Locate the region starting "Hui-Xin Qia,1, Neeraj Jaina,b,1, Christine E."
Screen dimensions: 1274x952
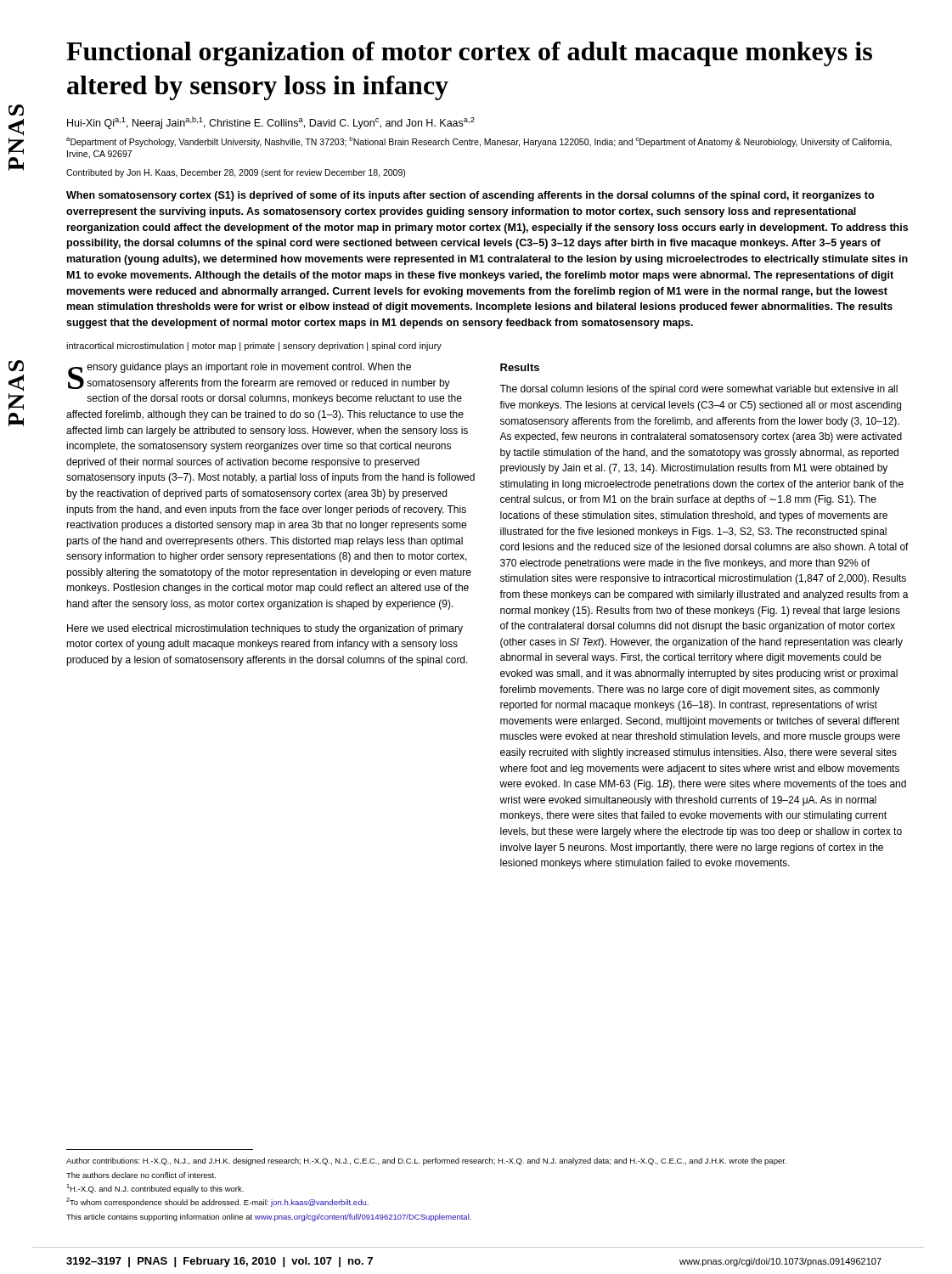(x=270, y=122)
